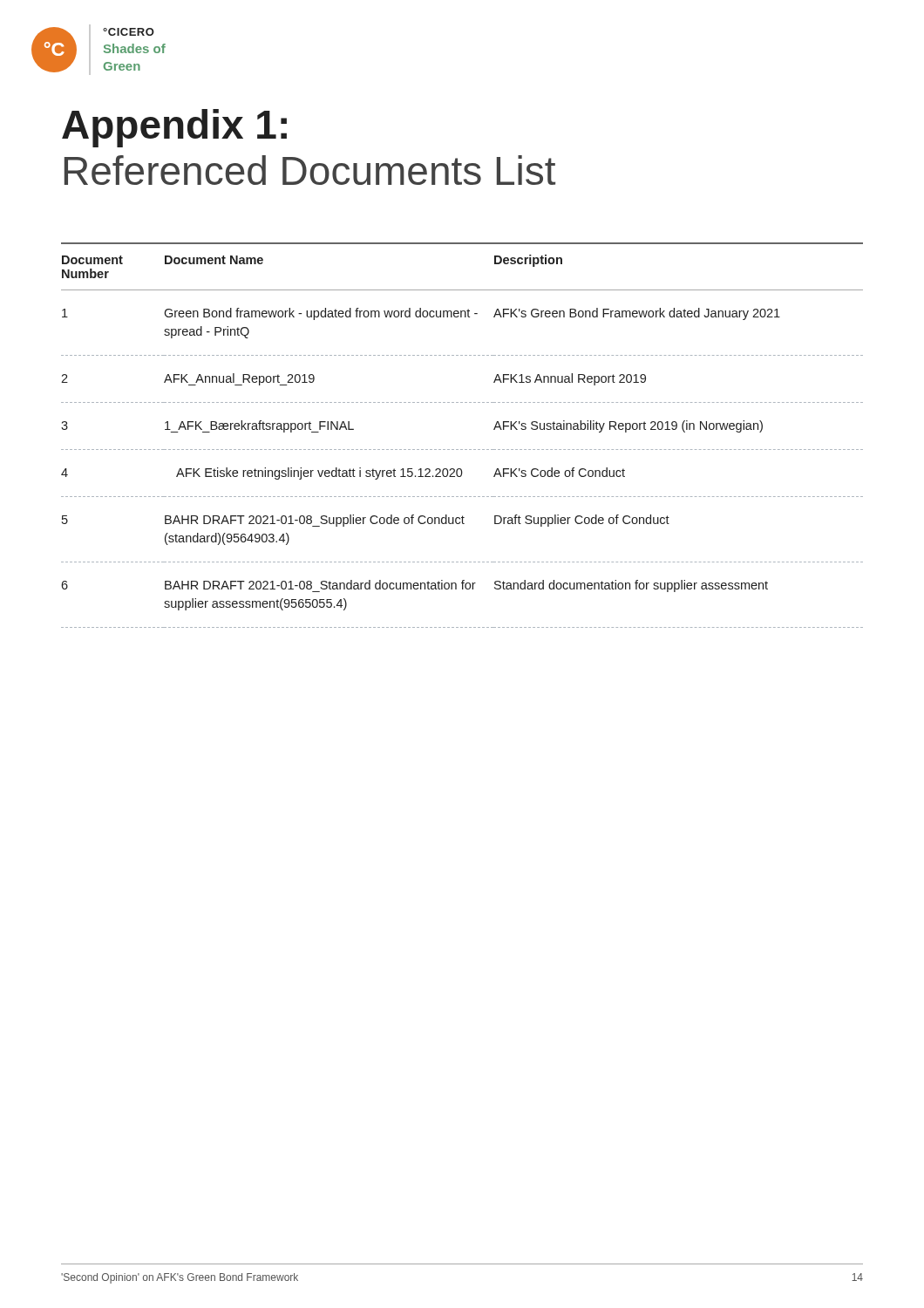Select the table that reads "Document Name"
Image resolution: width=924 pixels, height=1308 pixels.
coord(462,435)
